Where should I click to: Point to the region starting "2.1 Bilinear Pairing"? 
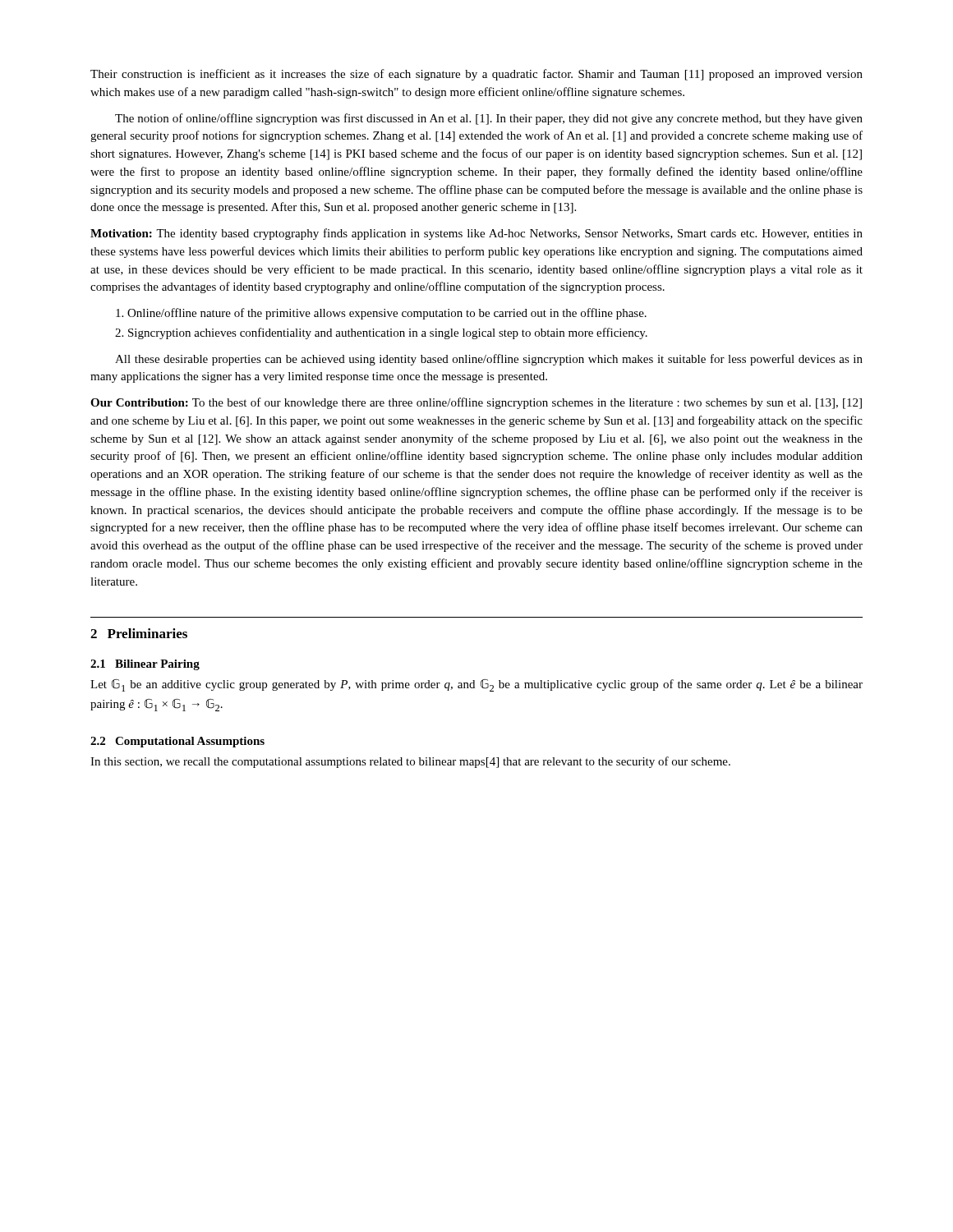tap(145, 664)
